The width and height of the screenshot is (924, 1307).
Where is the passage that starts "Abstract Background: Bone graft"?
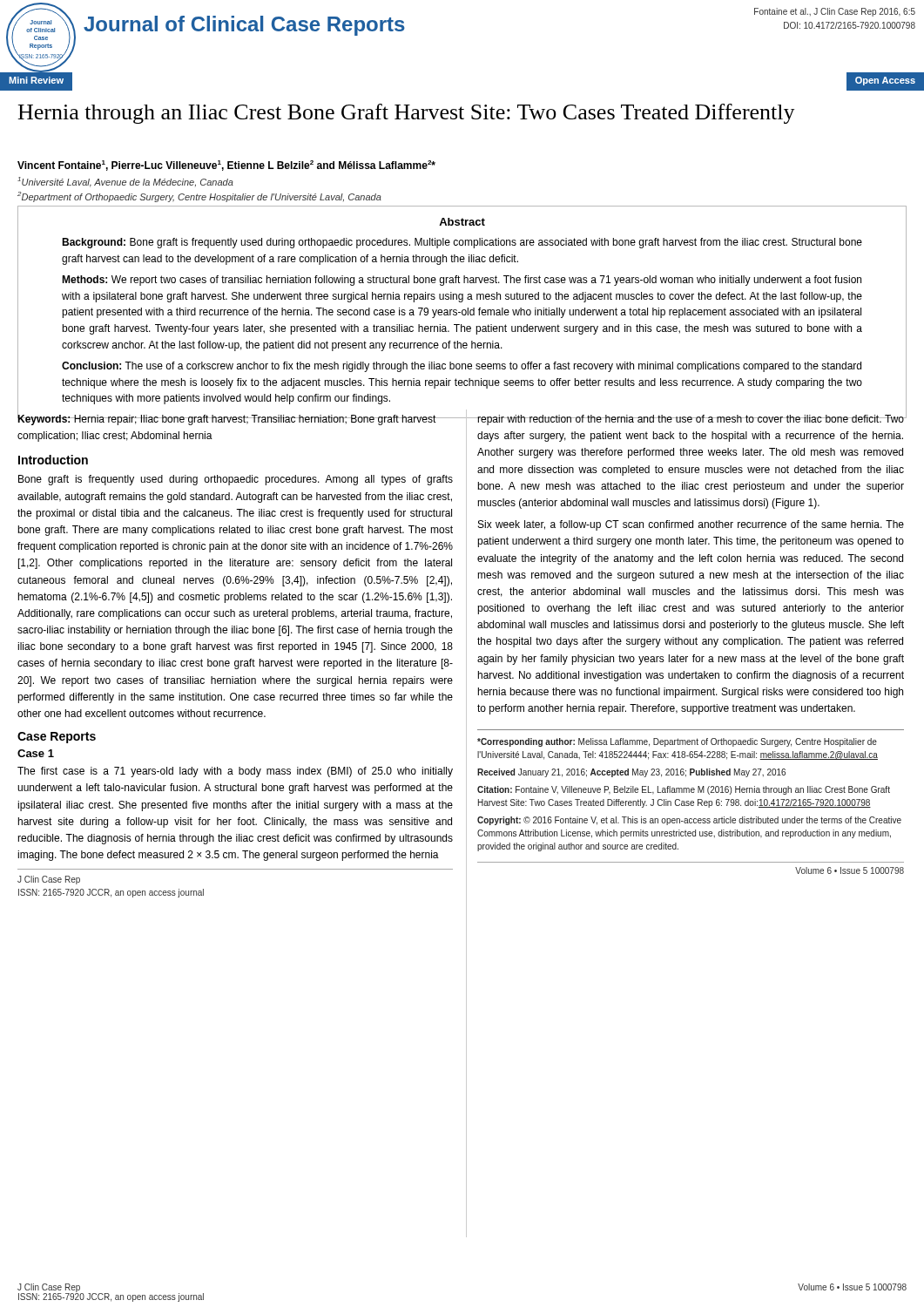(x=462, y=311)
